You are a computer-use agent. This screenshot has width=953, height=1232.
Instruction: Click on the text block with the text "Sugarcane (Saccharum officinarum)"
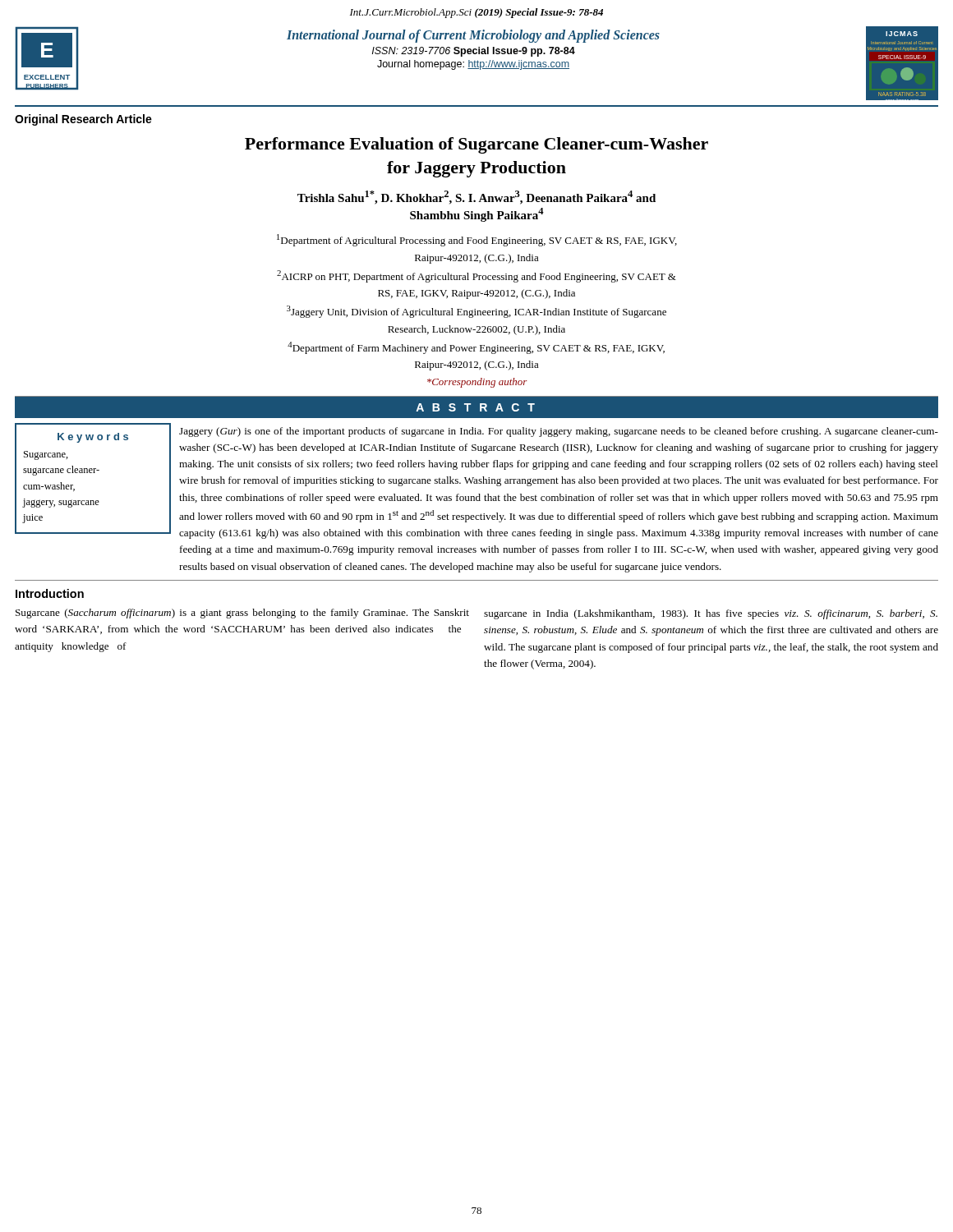[x=242, y=629]
